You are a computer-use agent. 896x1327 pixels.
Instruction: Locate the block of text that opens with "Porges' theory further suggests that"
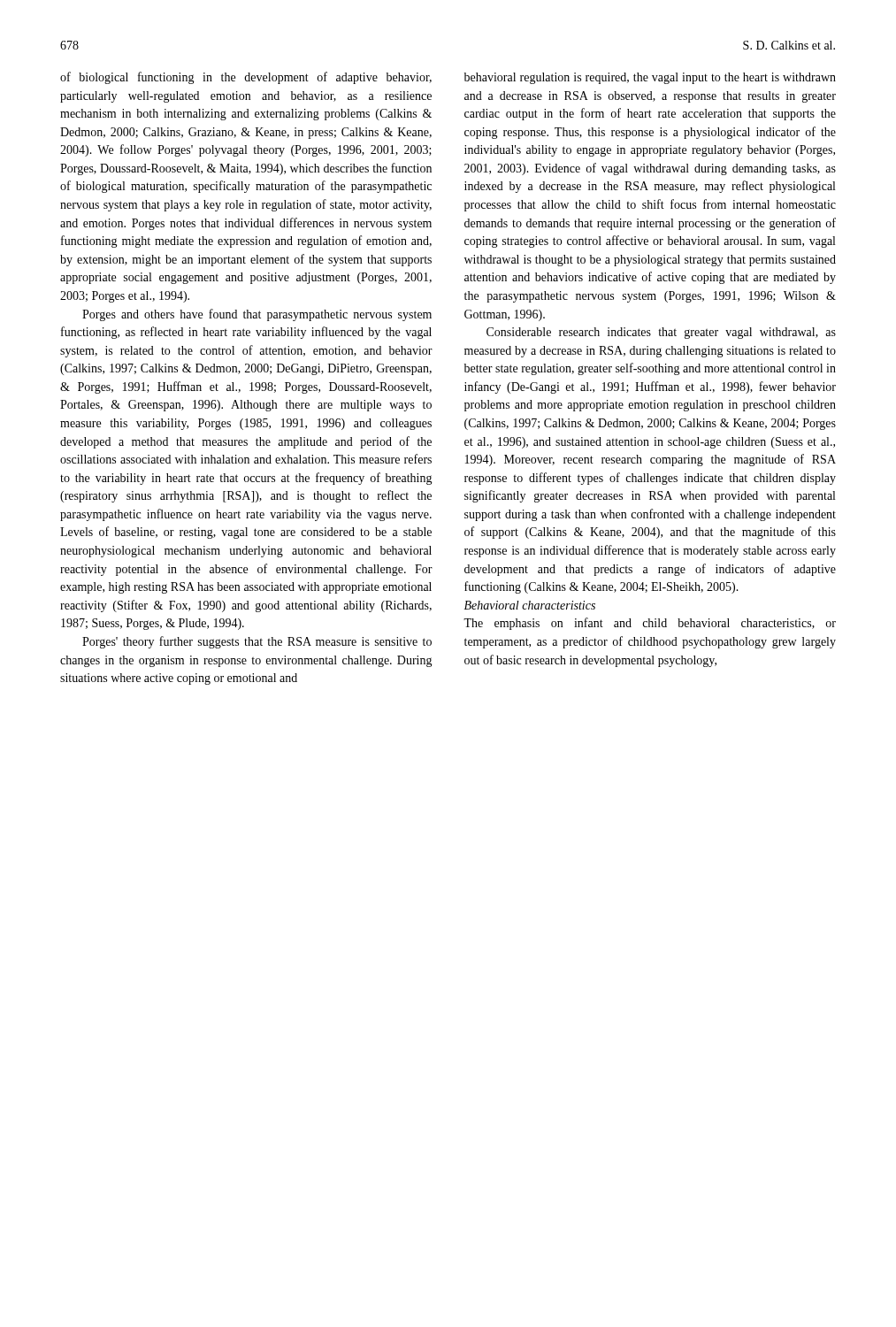pyautogui.click(x=246, y=661)
